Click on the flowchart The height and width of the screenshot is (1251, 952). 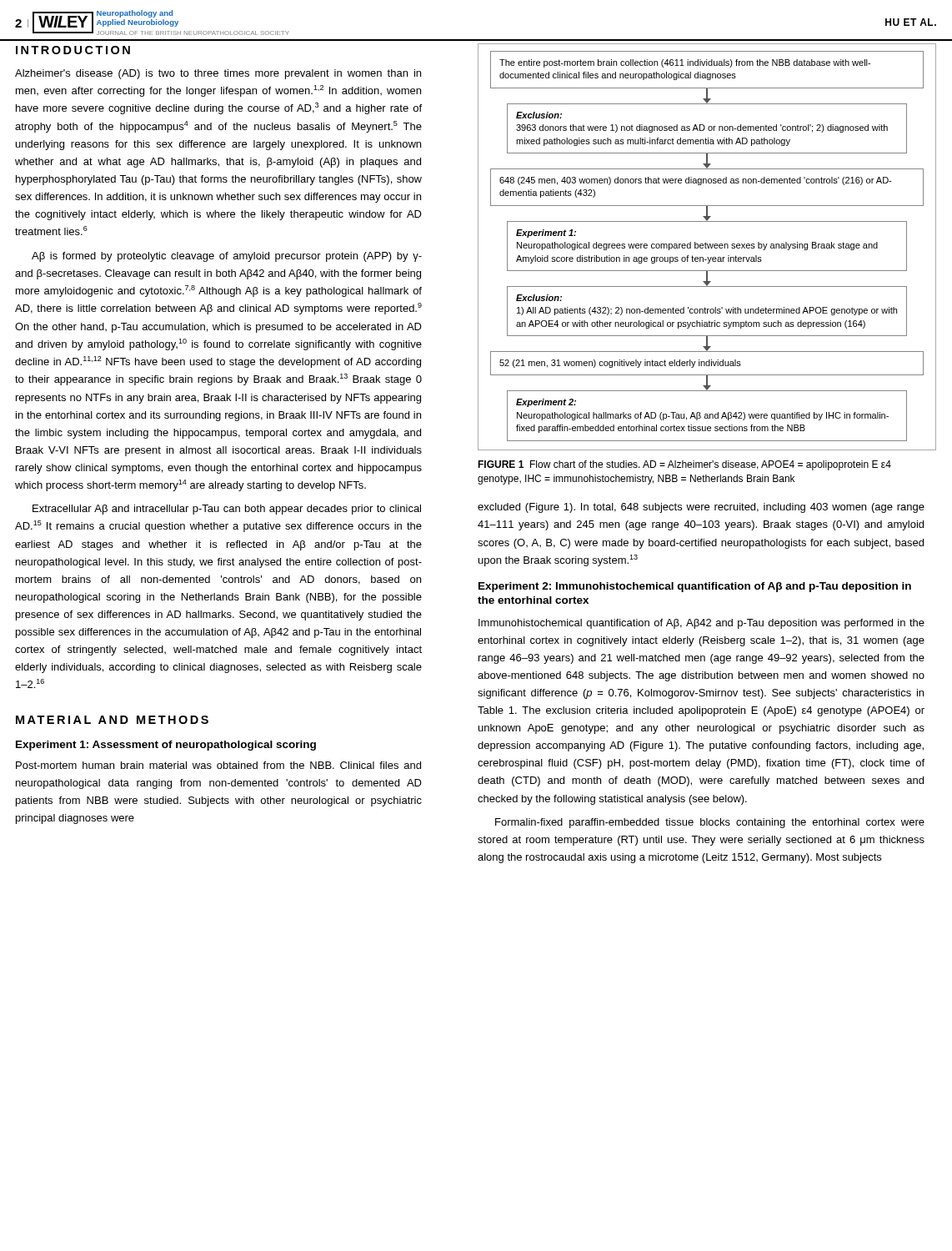(x=707, y=247)
